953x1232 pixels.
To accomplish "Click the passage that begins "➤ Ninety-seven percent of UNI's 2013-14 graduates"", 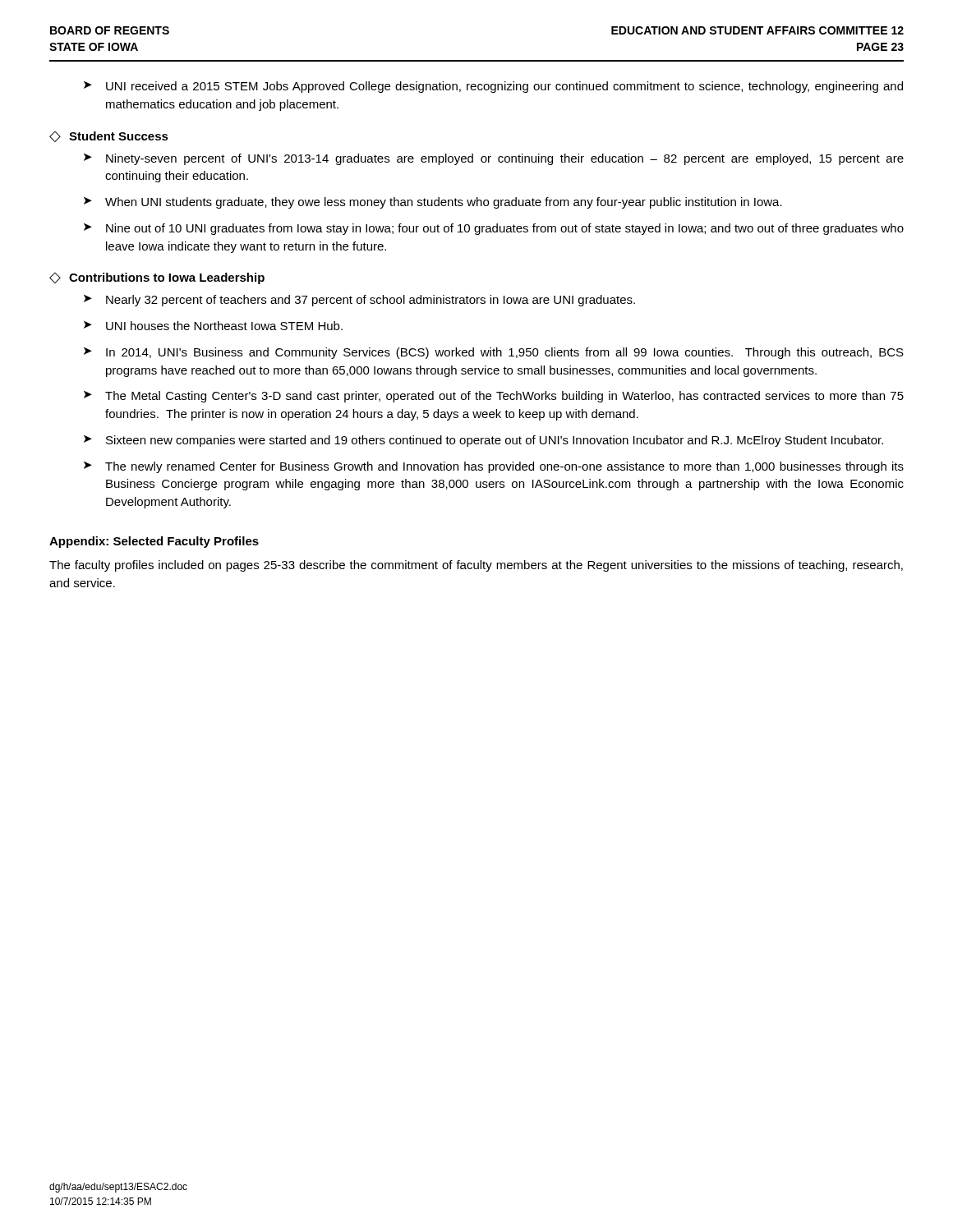I will [493, 167].
